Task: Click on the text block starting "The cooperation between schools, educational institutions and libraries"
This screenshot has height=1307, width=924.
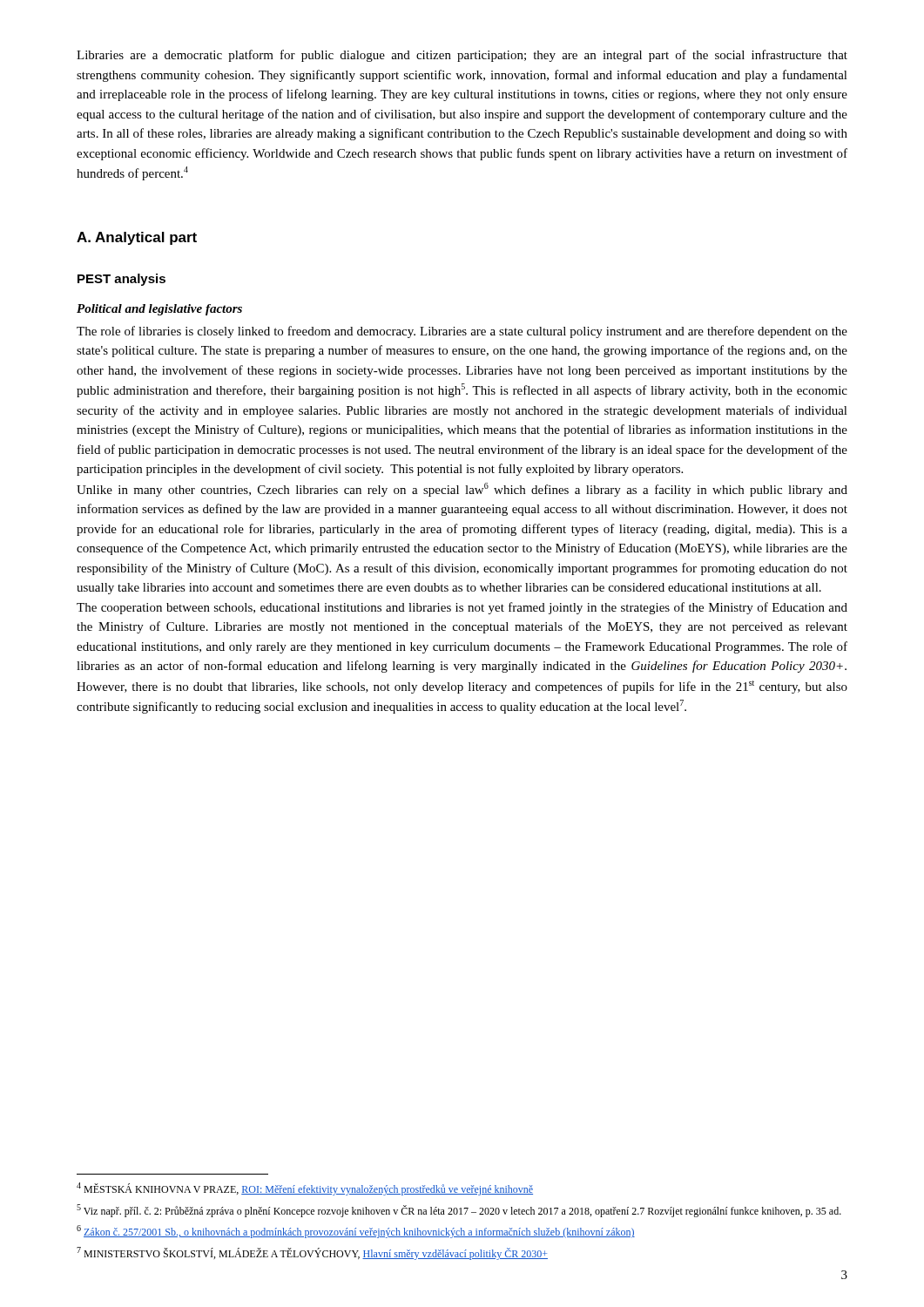Action: (x=462, y=657)
